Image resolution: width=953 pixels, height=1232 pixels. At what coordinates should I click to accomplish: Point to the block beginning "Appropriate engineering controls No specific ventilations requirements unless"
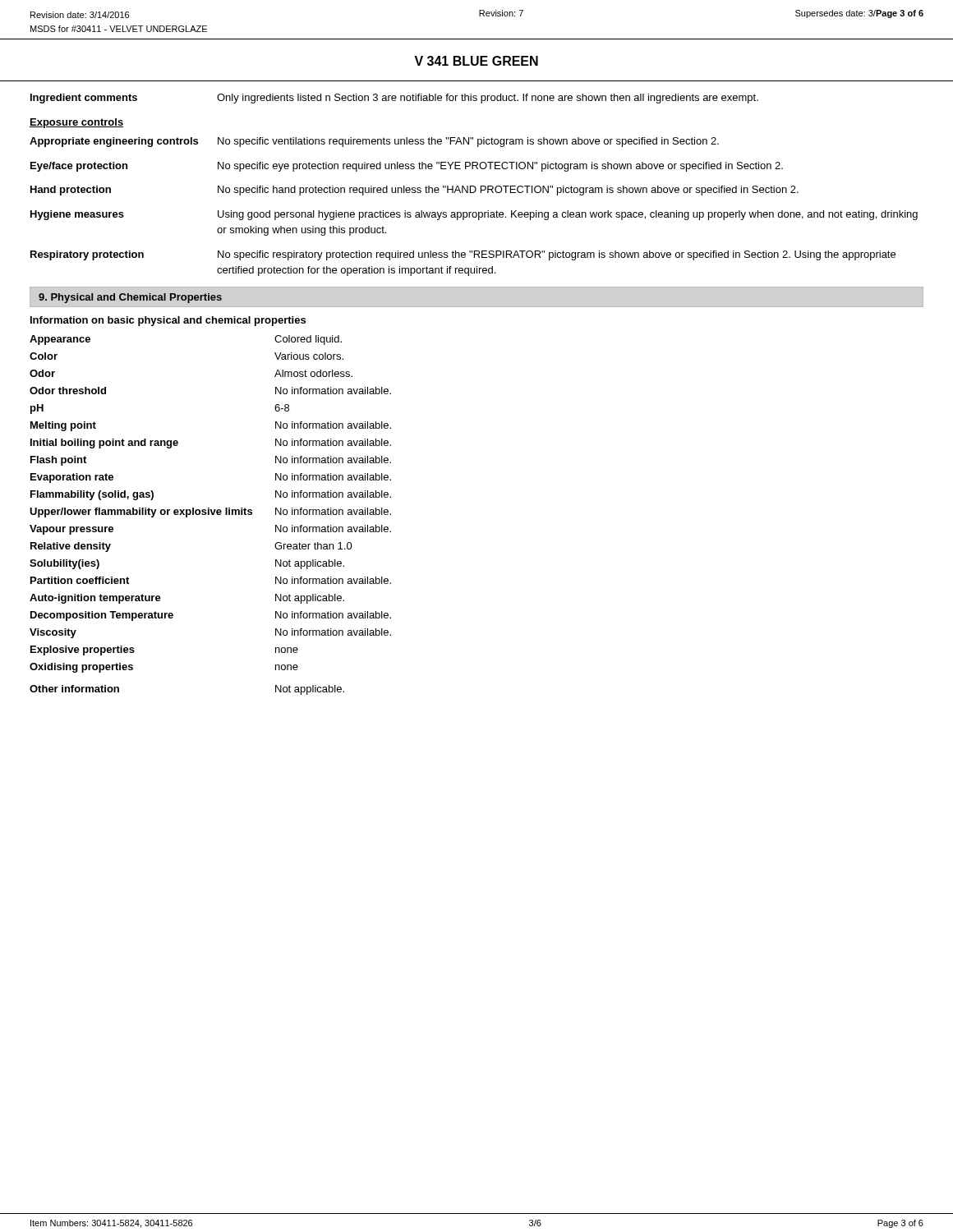tap(476, 141)
